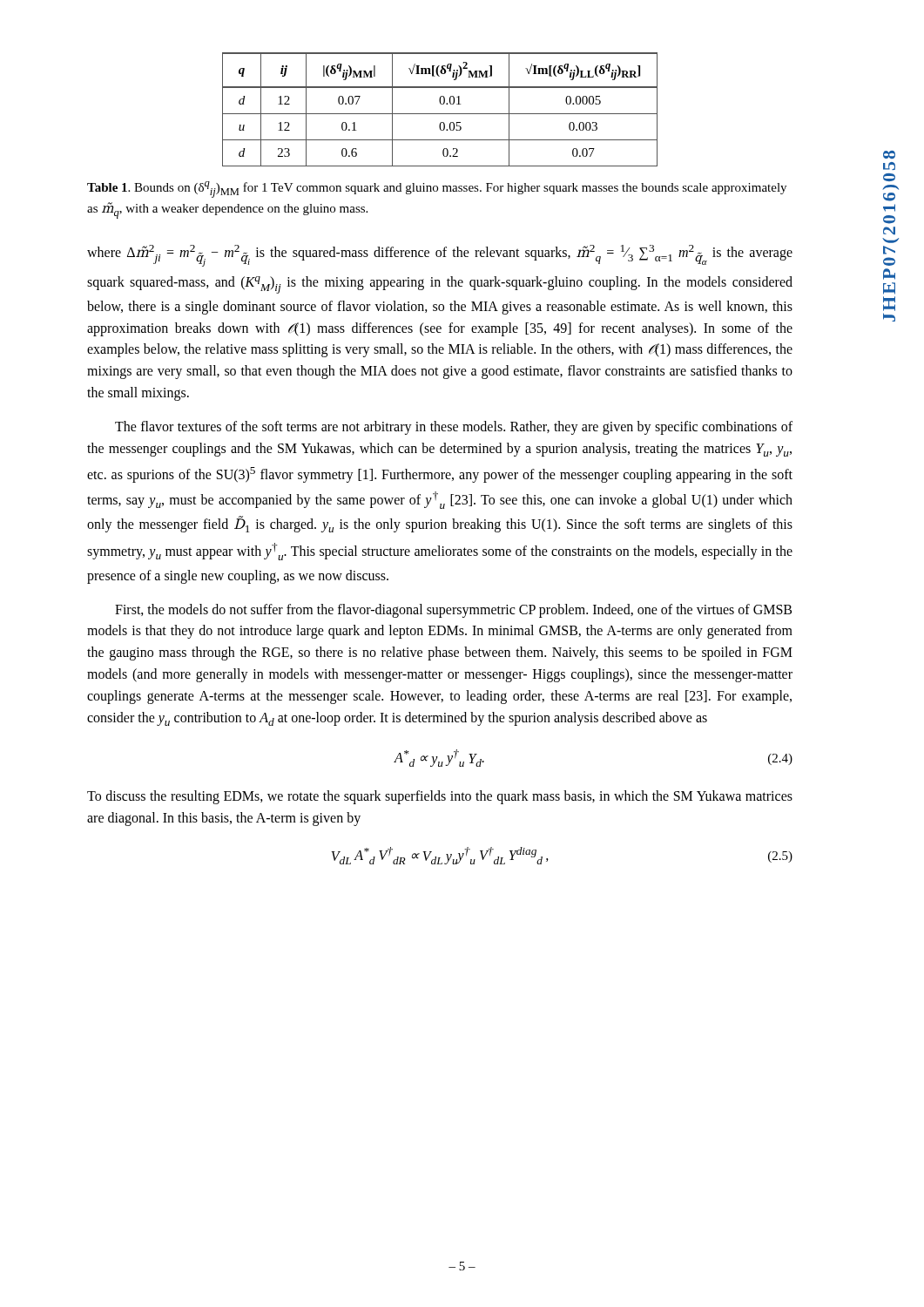Where is the caption that starts "Table 1. Bounds on"?
The image size is (924, 1307).
(437, 198)
